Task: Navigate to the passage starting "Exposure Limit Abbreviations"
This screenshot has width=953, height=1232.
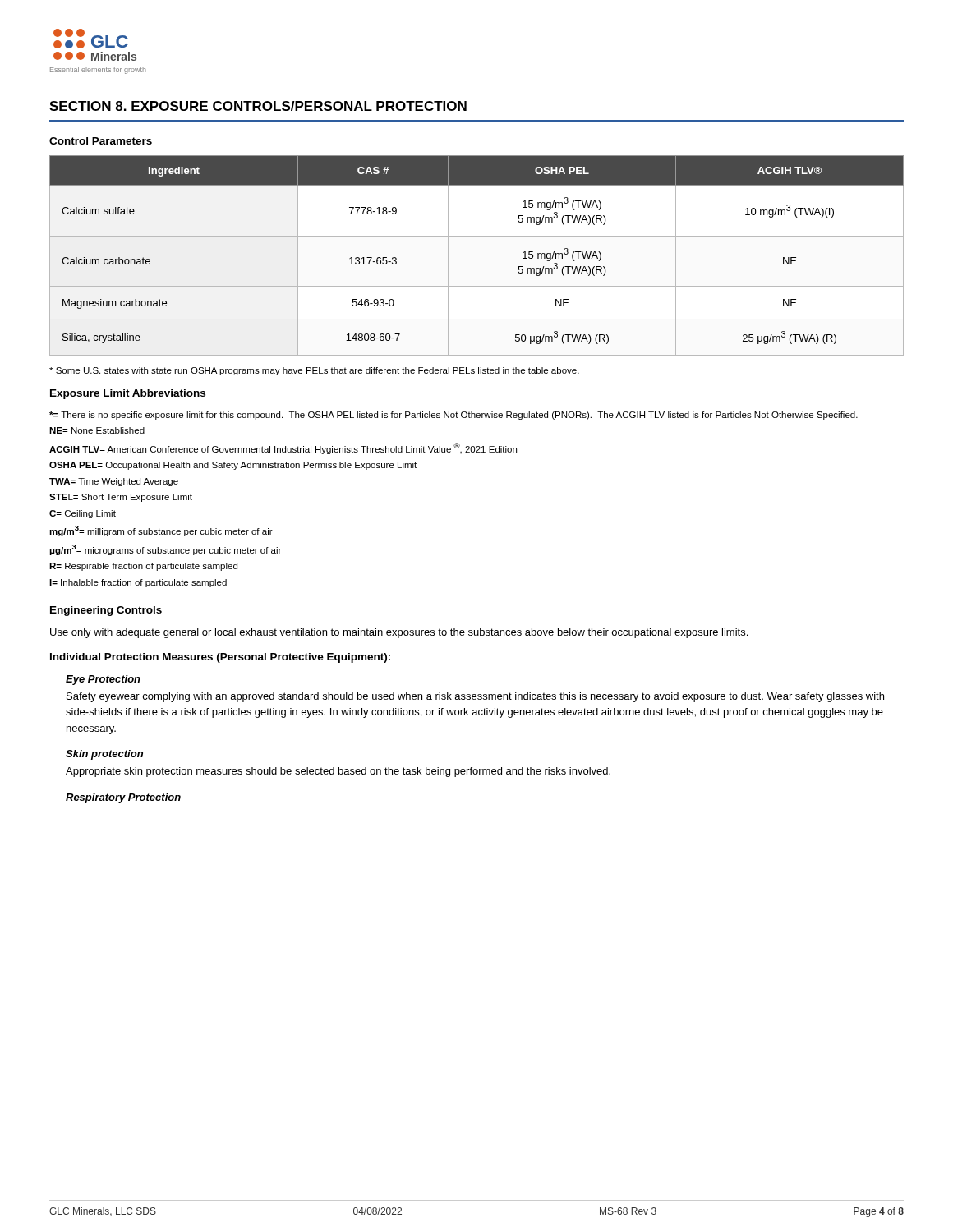Action: pos(128,393)
